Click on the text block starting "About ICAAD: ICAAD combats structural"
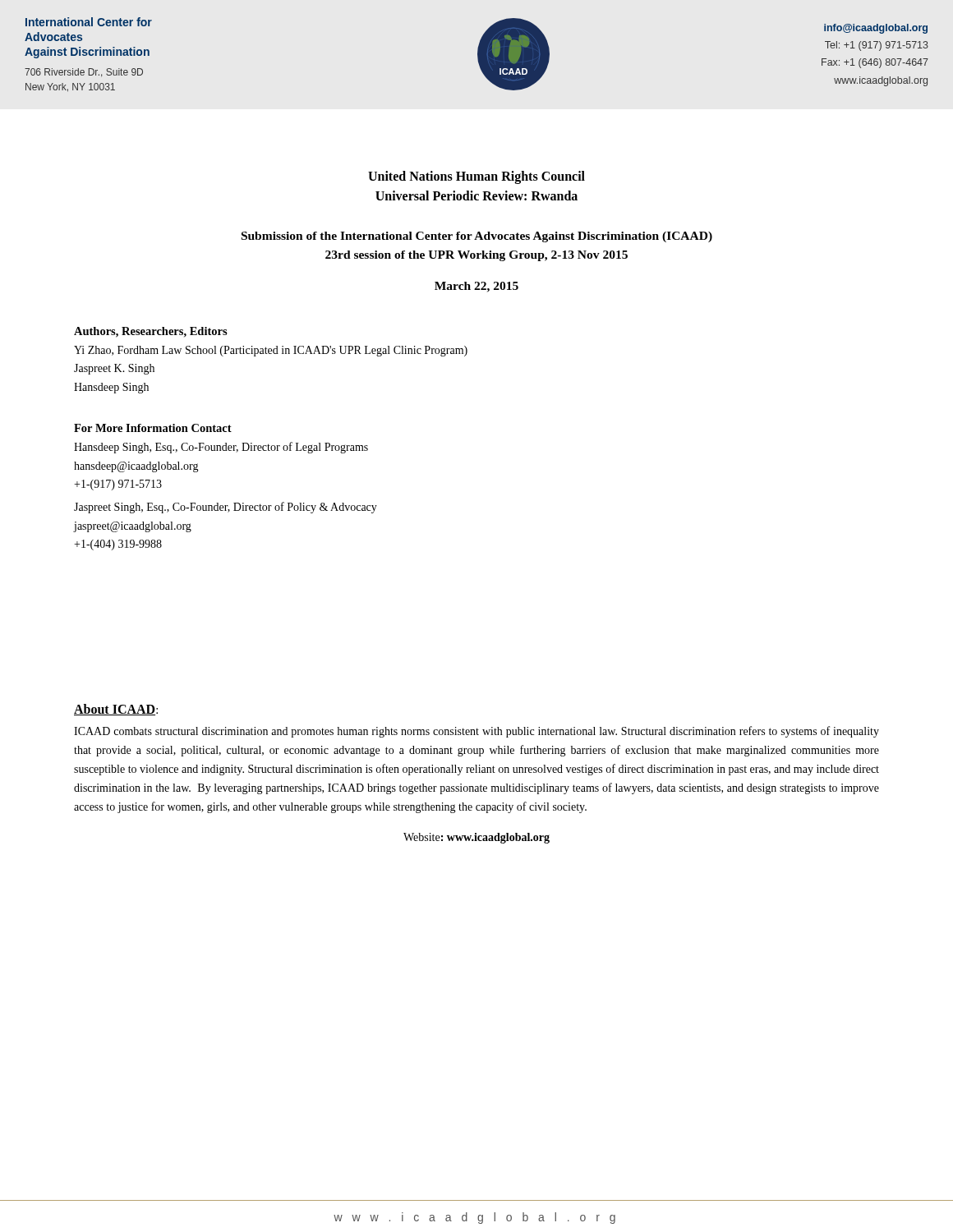Screen dimensions: 1232x953 click(x=476, y=773)
